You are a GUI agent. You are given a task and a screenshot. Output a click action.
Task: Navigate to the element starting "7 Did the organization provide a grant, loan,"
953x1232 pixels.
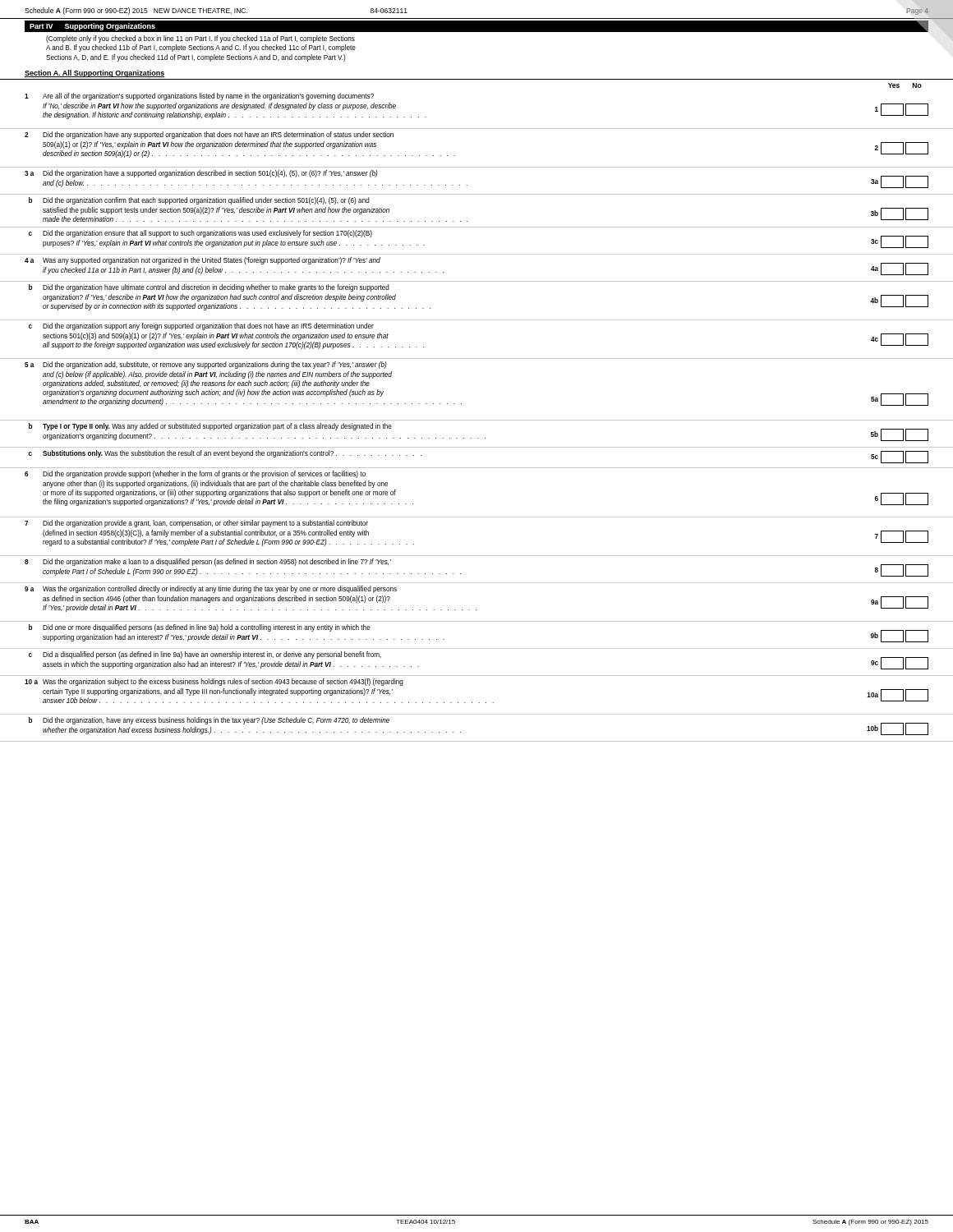pyautogui.click(x=196, y=524)
